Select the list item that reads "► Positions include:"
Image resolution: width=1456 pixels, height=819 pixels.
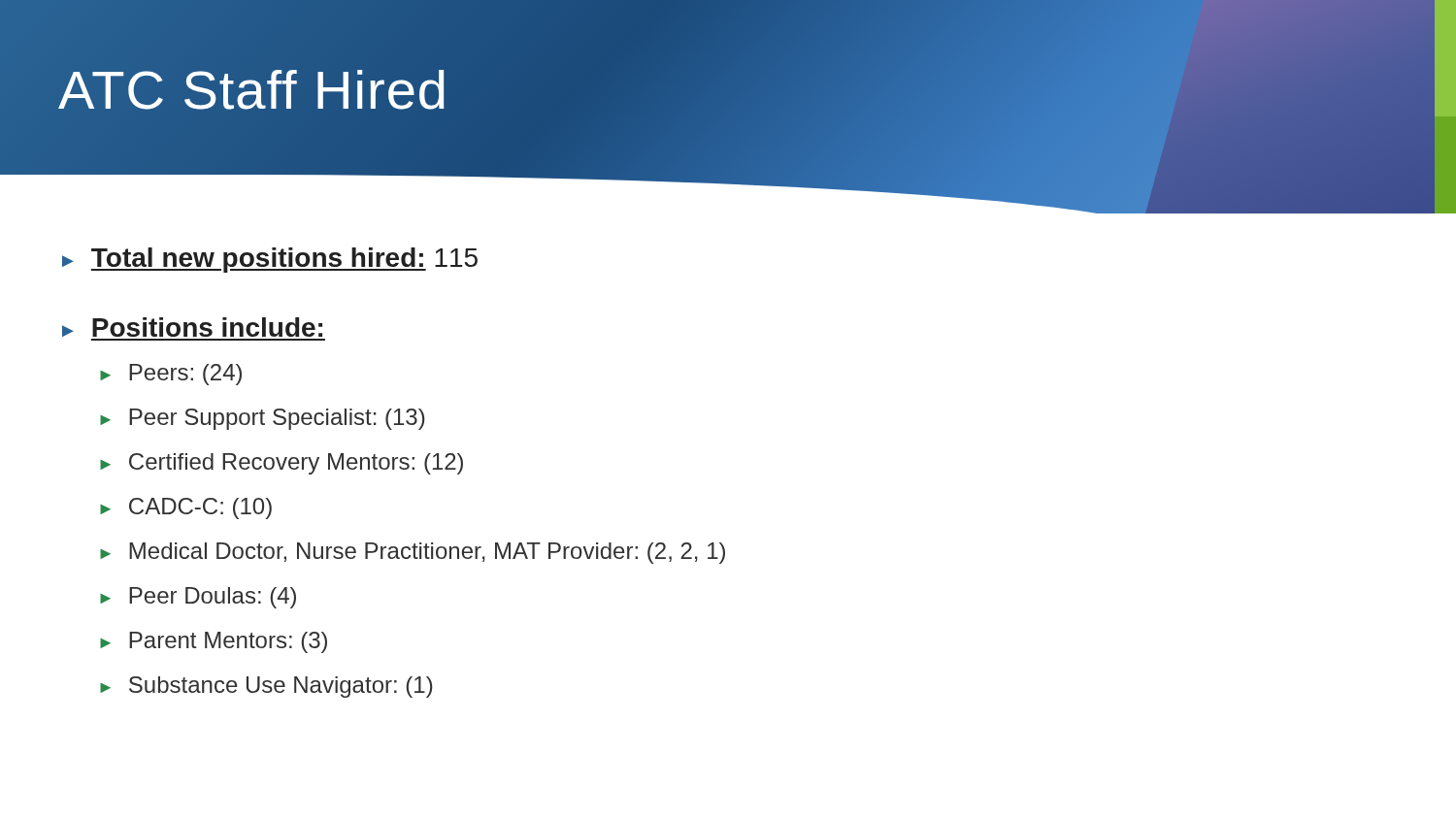pyautogui.click(x=192, y=328)
